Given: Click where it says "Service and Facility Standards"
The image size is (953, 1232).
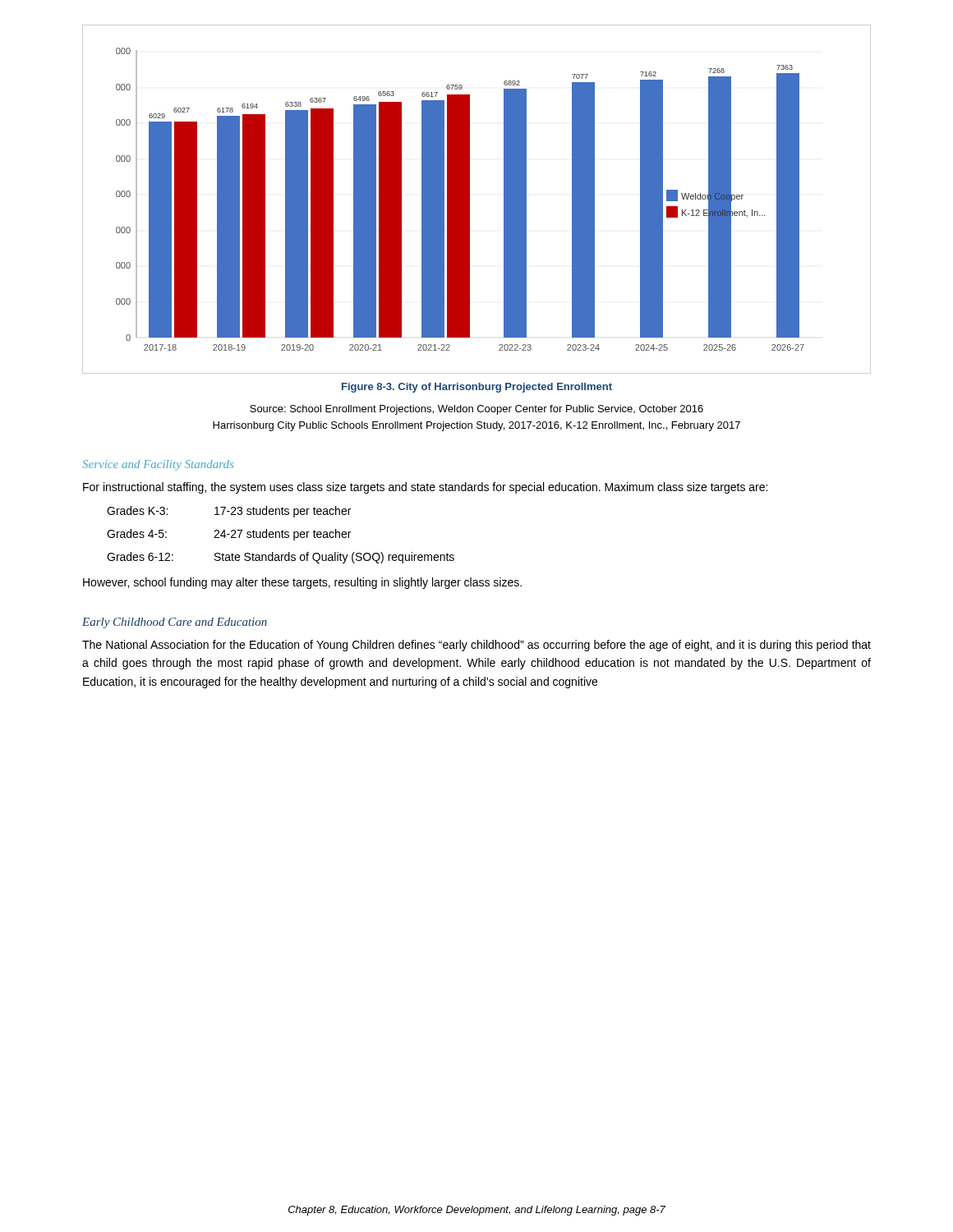Looking at the screenshot, I should (158, 464).
